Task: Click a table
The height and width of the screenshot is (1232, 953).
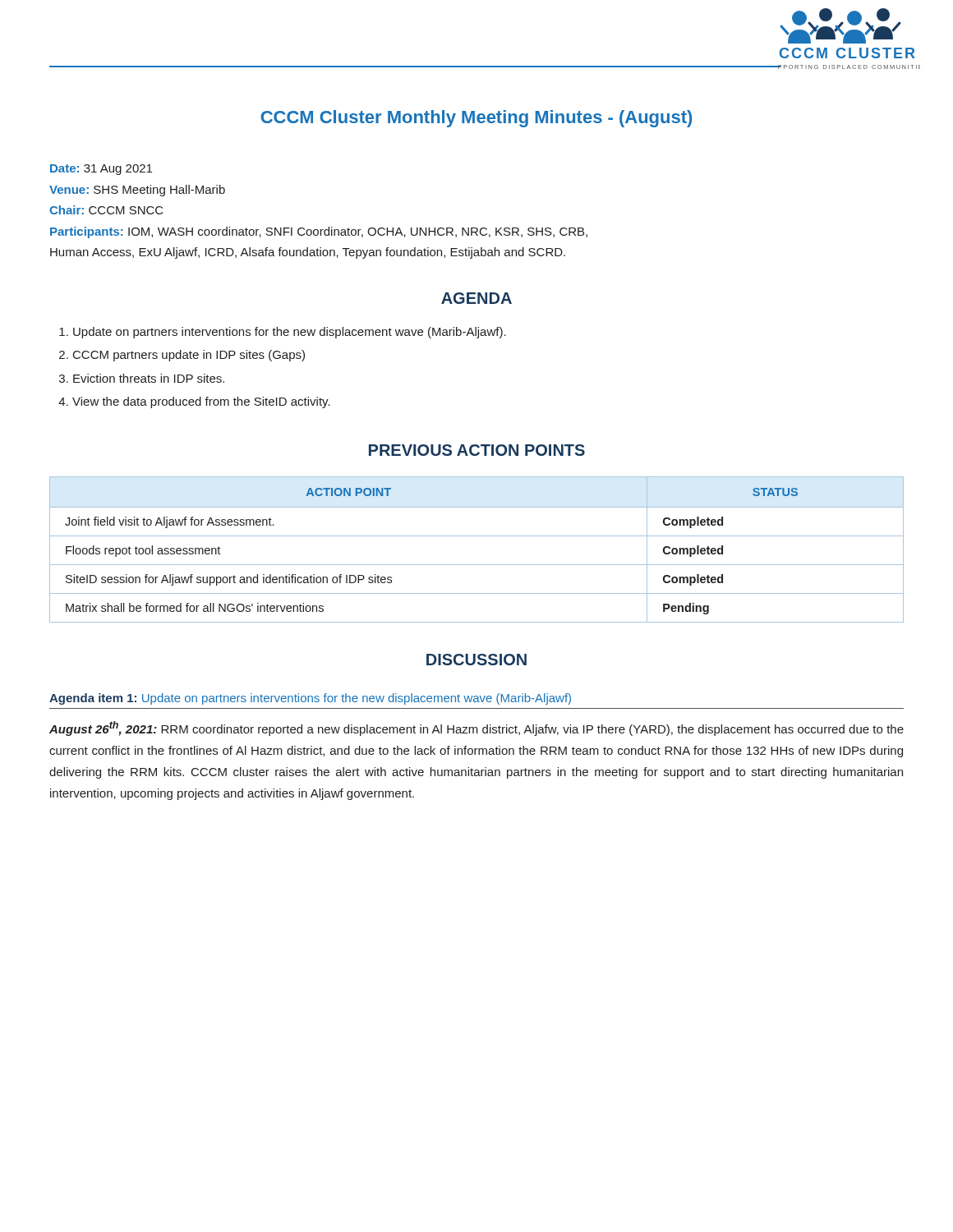Action: 476,549
